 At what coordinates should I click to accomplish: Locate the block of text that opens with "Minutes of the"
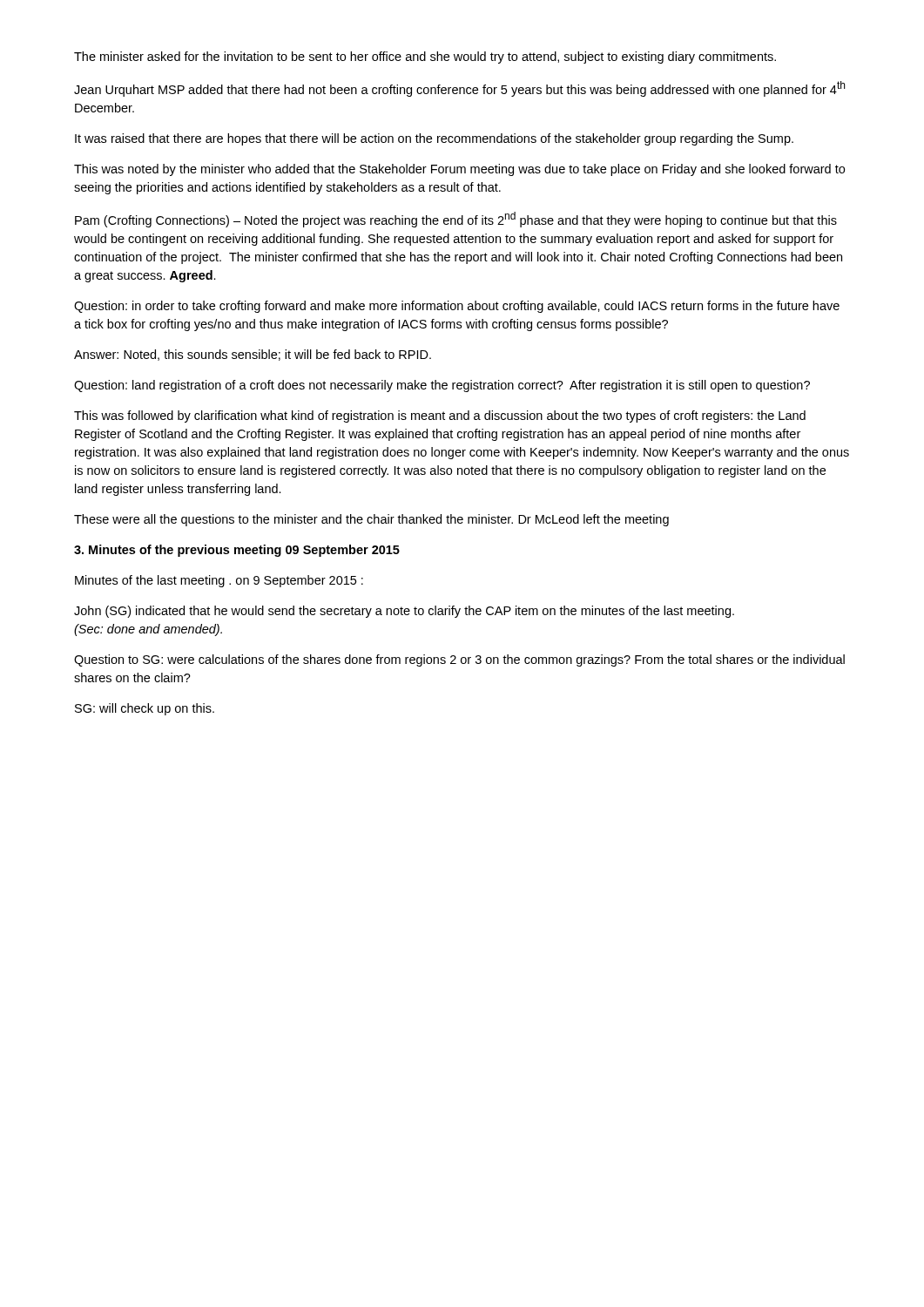point(219,580)
